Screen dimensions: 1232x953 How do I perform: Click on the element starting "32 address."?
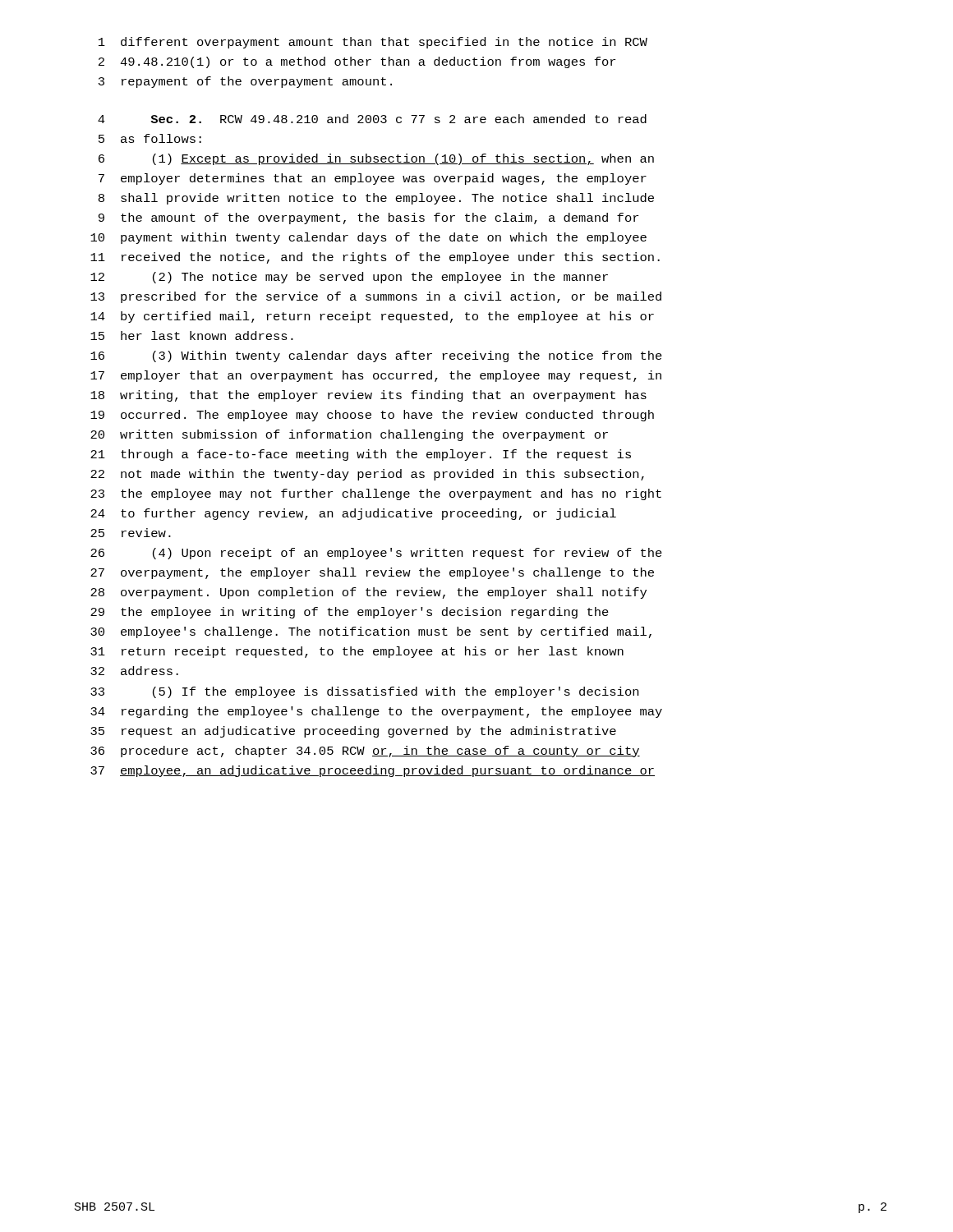[134, 671]
